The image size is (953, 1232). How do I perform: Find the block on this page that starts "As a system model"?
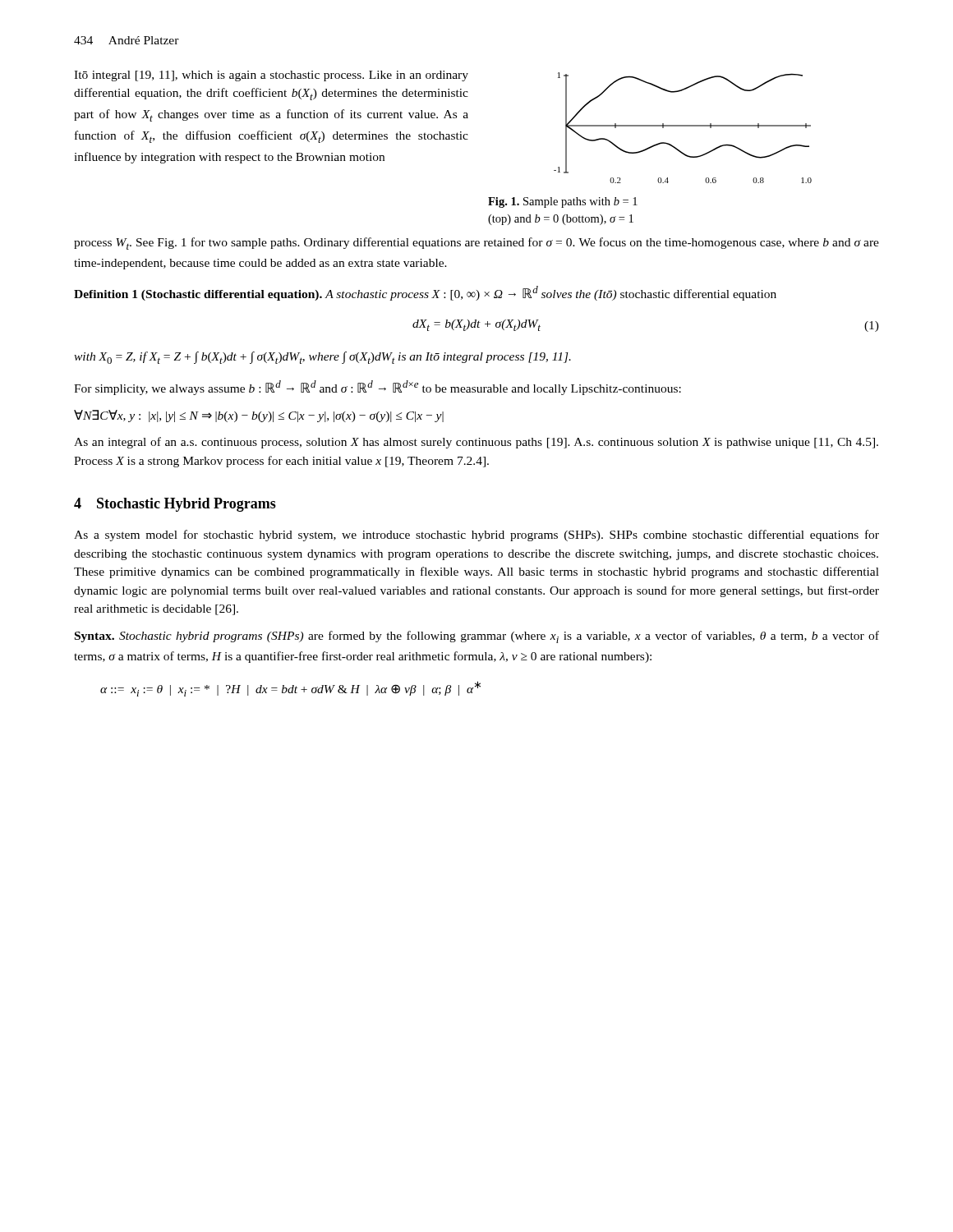tap(476, 572)
